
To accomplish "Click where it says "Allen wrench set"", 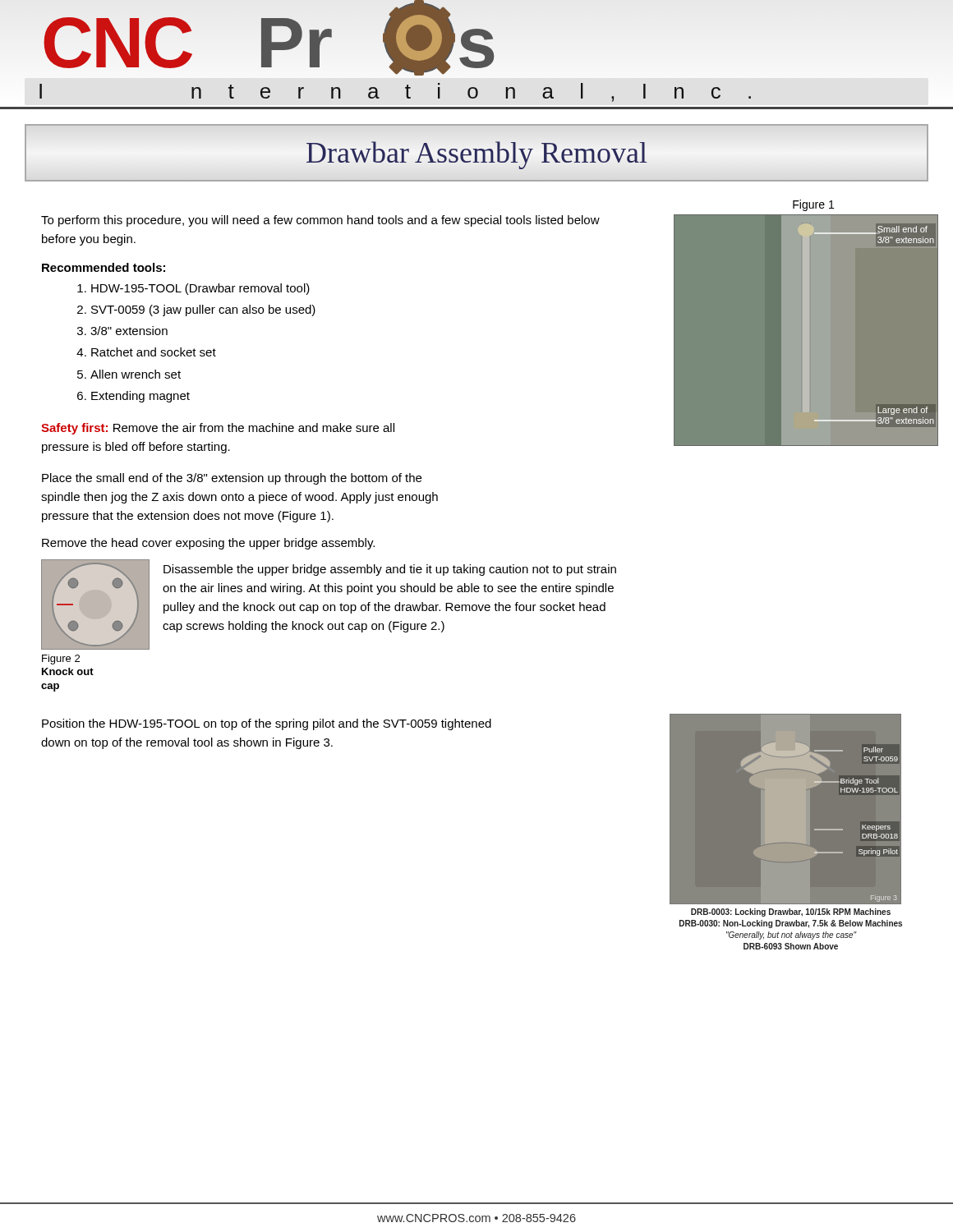I will pyautogui.click(x=136, y=374).
